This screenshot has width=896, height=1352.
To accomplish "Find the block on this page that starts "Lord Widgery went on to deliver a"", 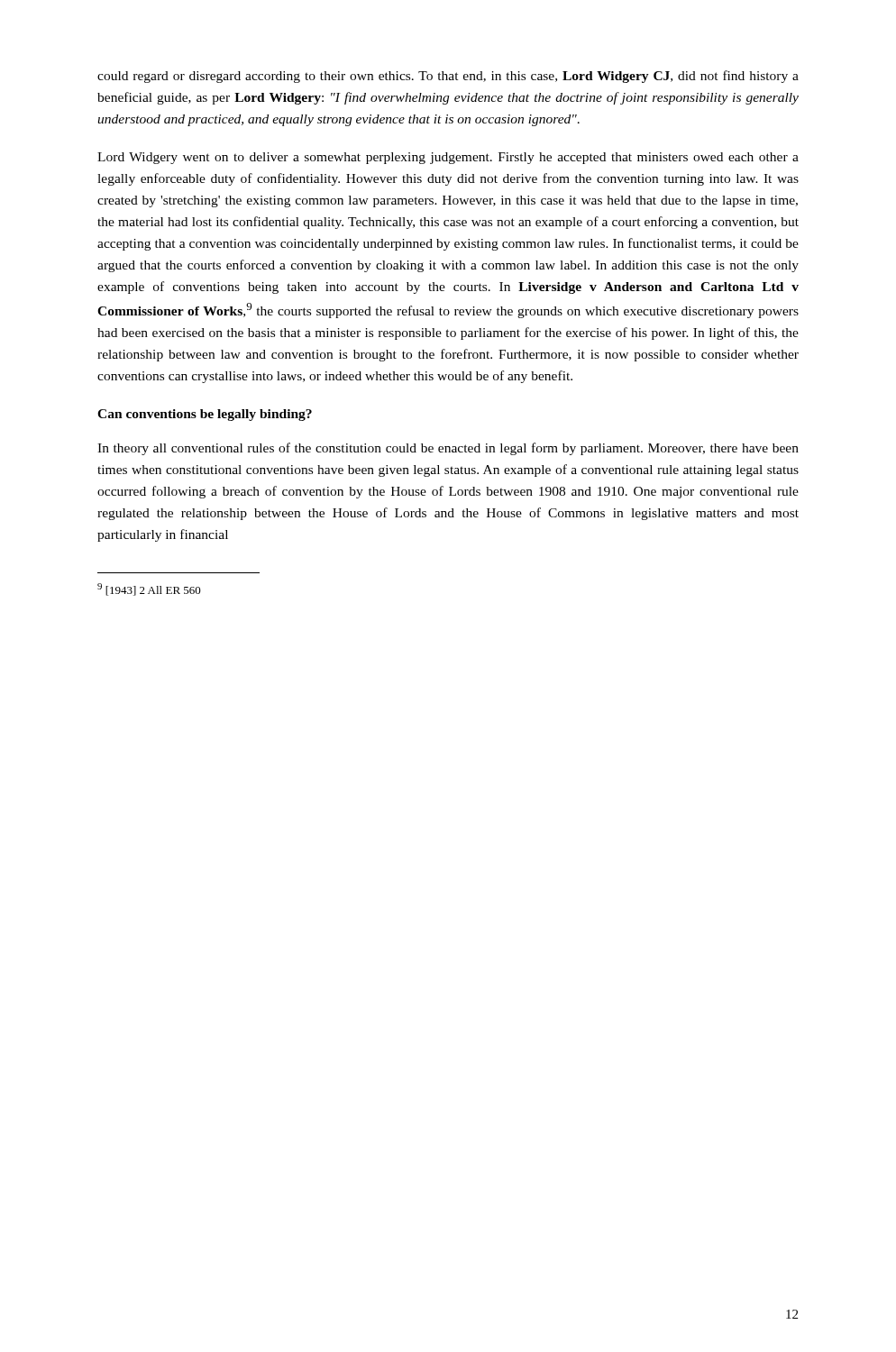I will 448,266.
